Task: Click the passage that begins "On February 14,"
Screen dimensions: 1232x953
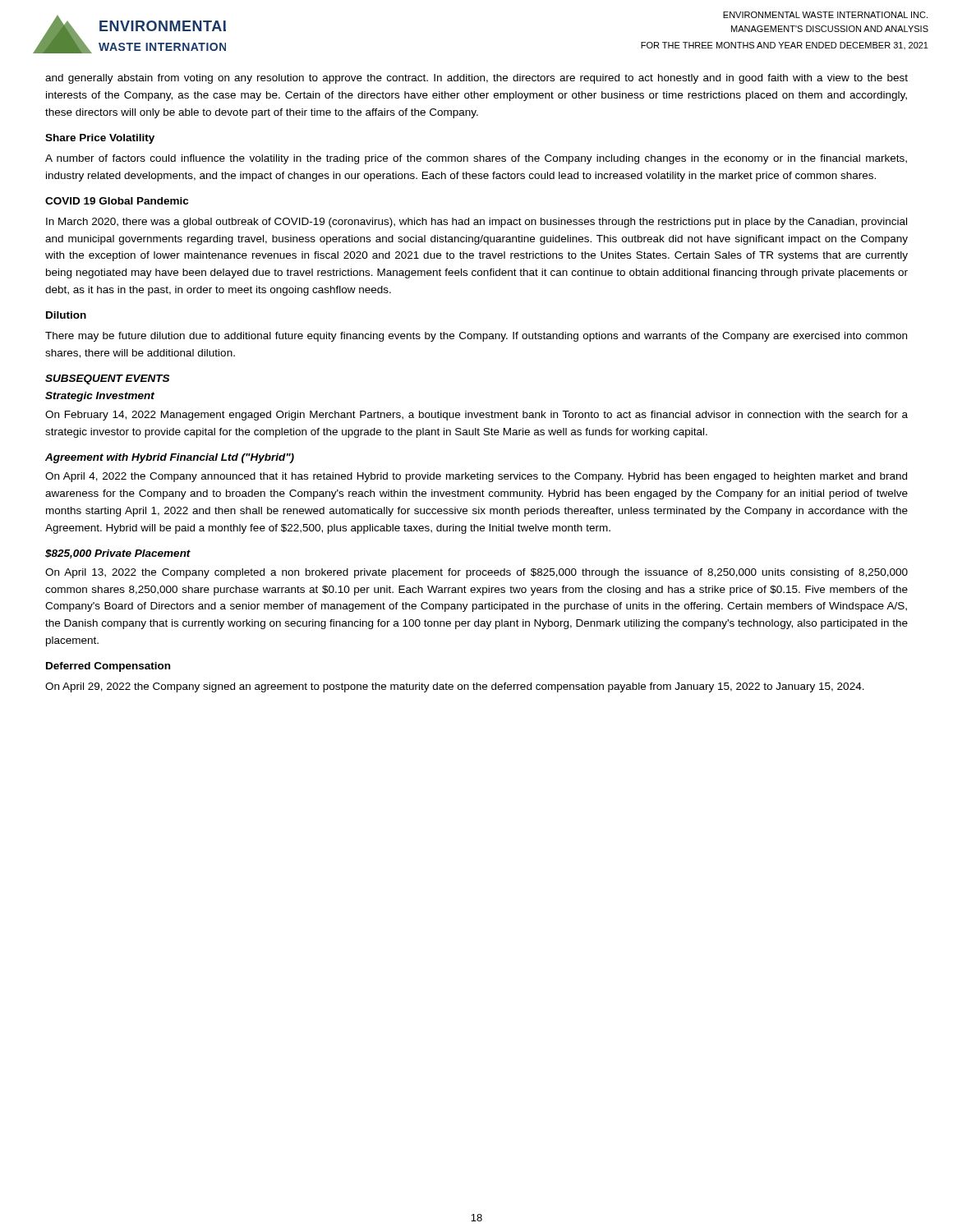Action: point(476,423)
